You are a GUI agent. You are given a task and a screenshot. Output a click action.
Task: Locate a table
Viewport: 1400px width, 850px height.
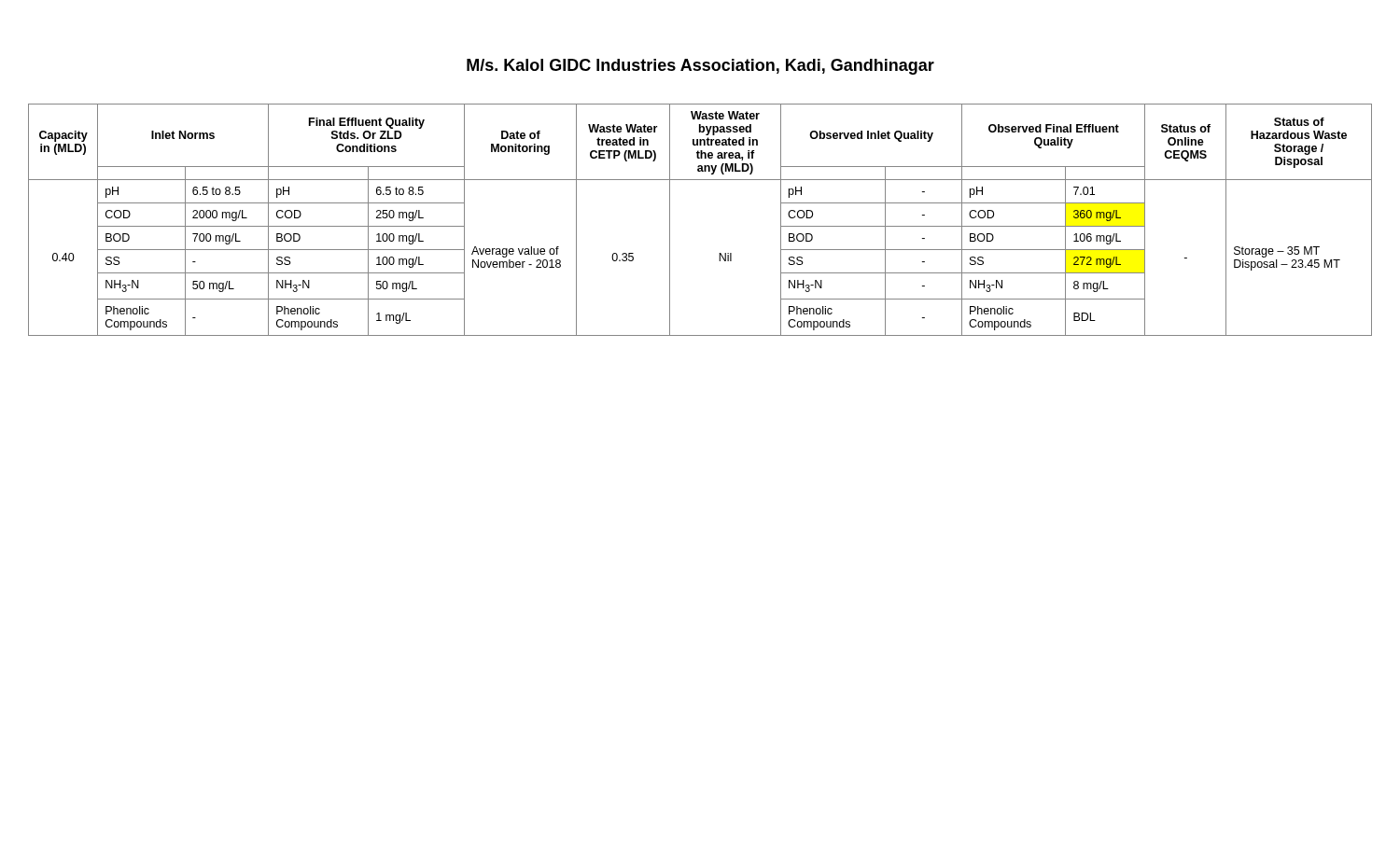click(x=700, y=219)
